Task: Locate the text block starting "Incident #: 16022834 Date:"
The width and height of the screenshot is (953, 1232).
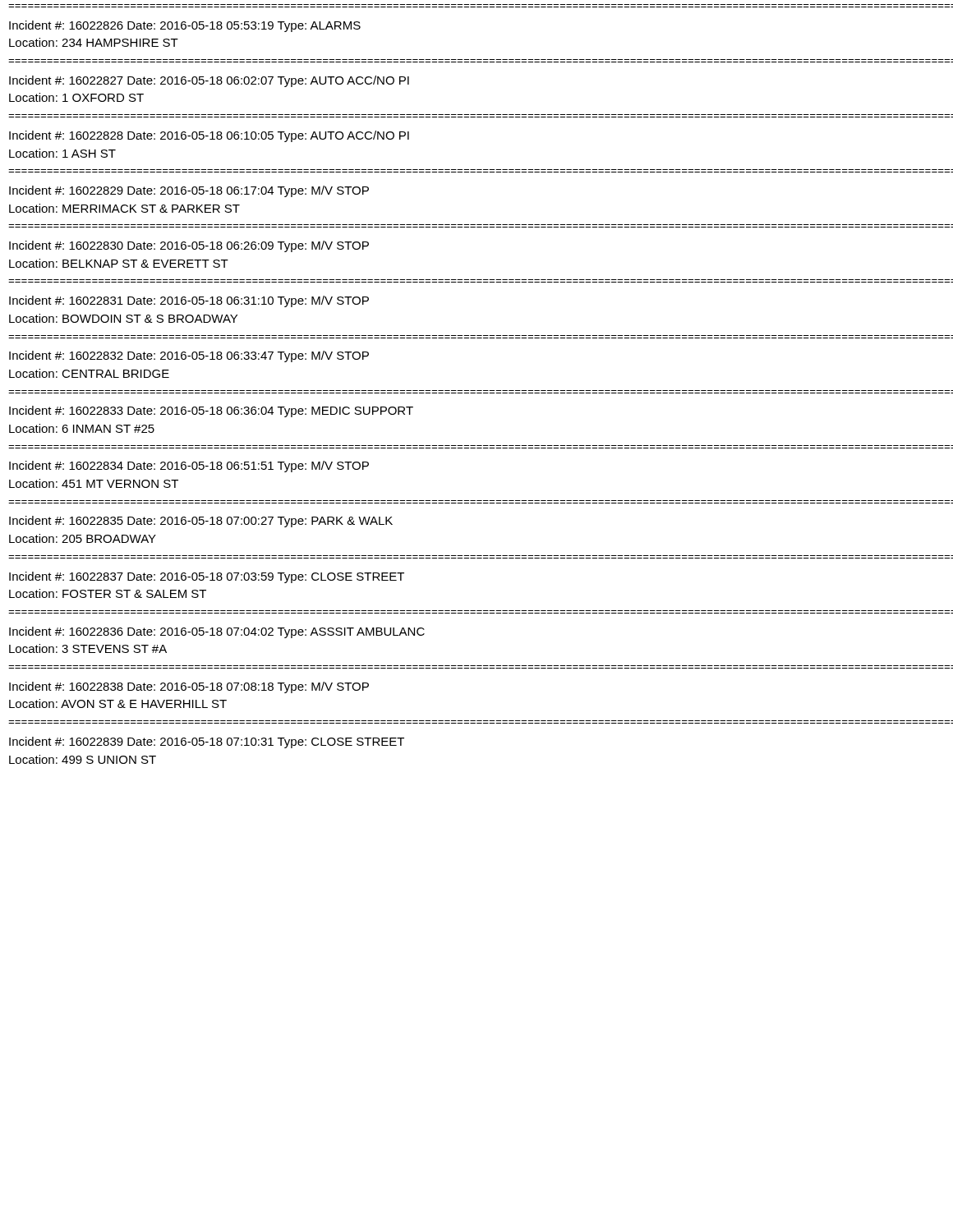Action: 189,467
